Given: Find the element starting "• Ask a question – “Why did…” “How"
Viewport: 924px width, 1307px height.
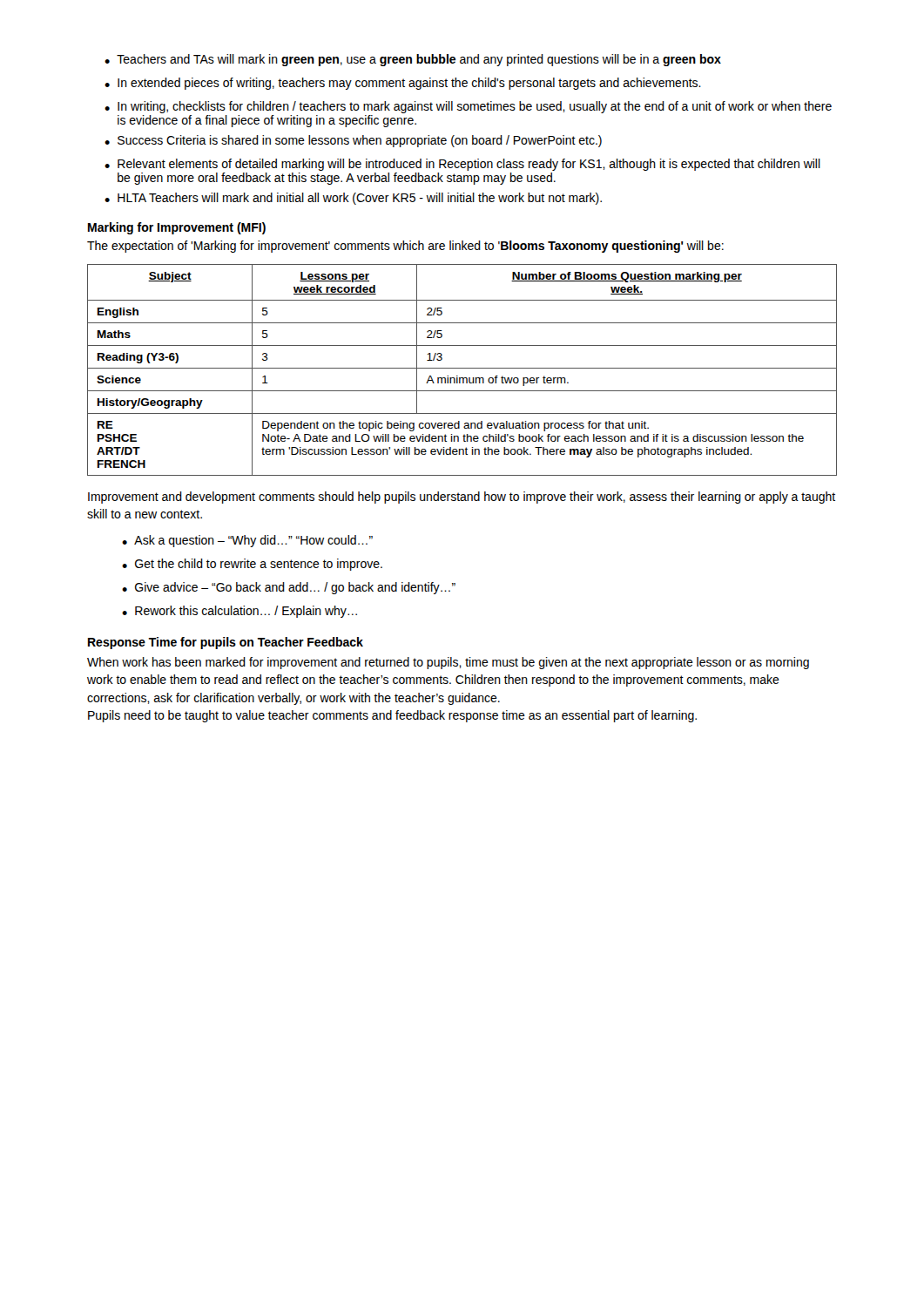Looking at the screenshot, I should [247, 542].
